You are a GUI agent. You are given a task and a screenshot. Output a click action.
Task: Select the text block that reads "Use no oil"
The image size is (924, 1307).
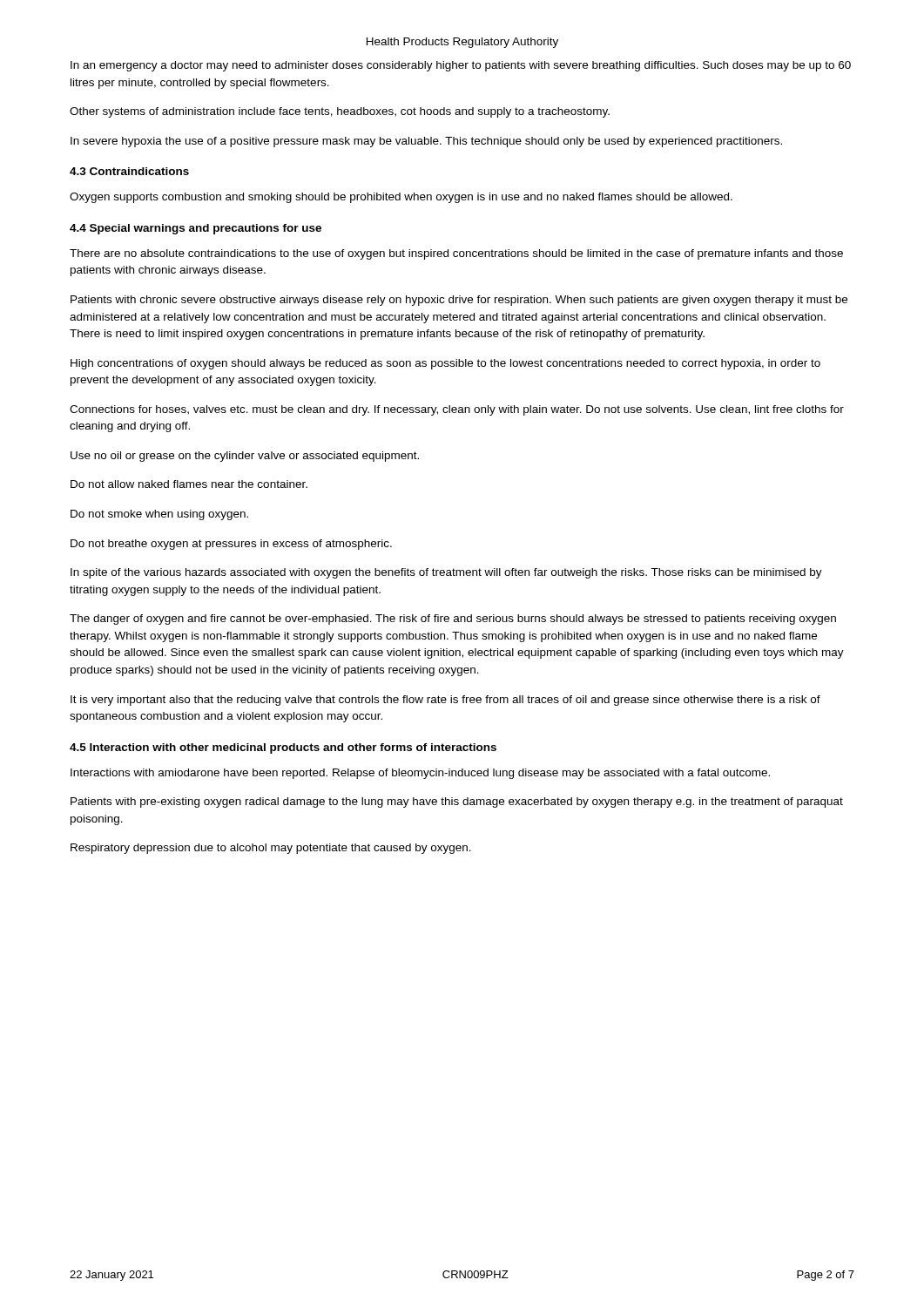tap(245, 455)
